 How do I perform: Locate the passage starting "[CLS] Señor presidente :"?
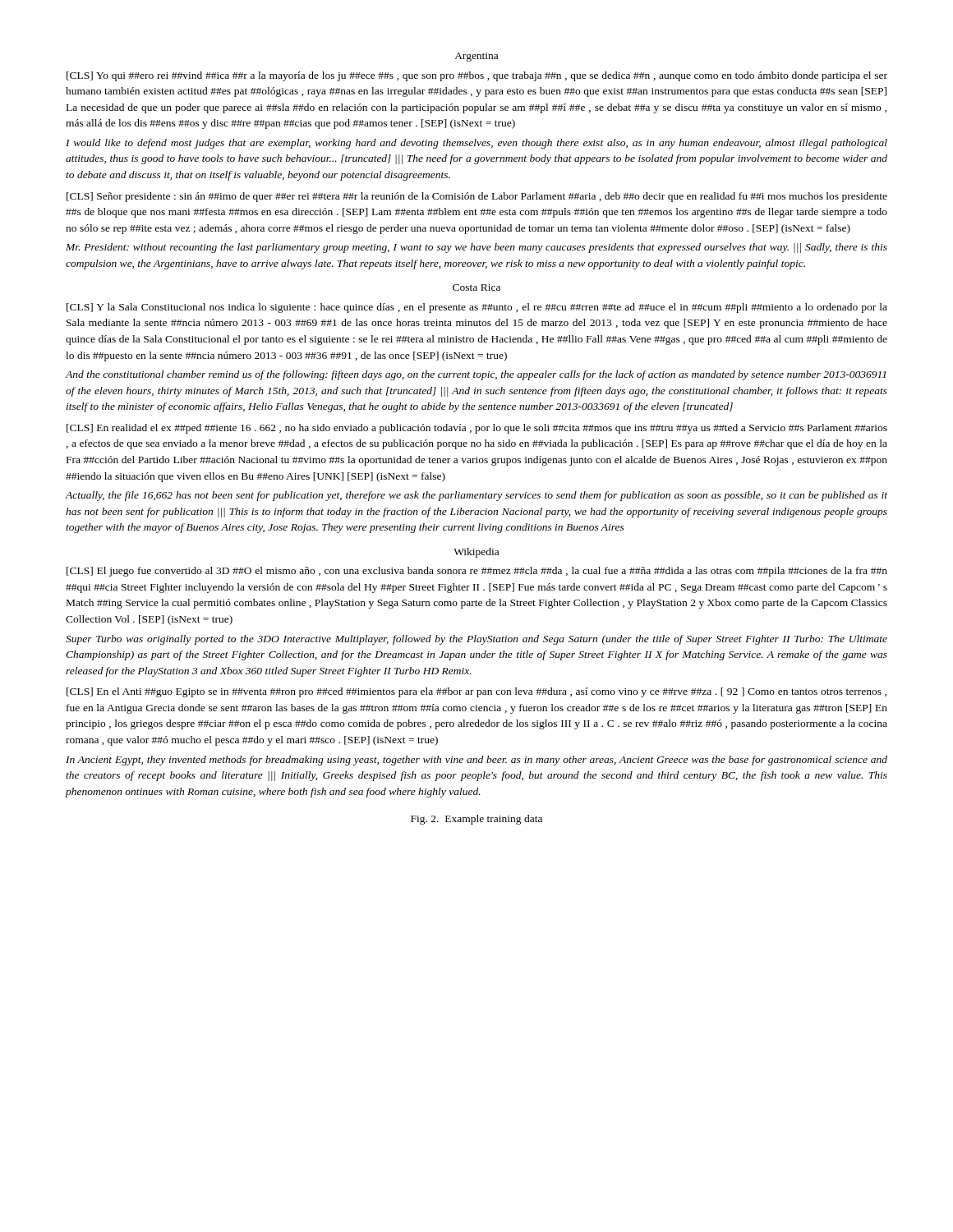point(476,212)
